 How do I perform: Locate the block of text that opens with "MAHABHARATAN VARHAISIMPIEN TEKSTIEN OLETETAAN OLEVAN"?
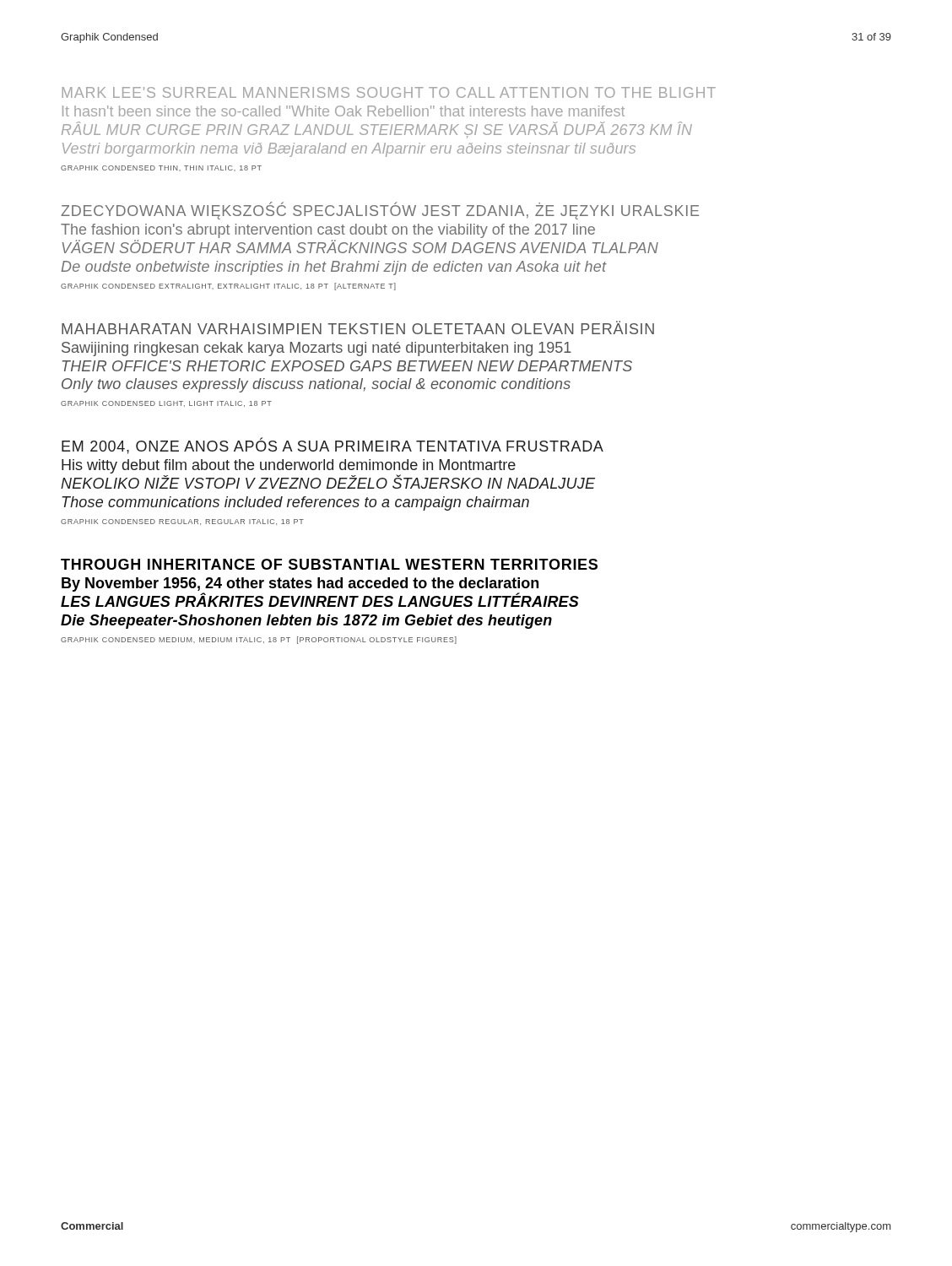tap(476, 364)
